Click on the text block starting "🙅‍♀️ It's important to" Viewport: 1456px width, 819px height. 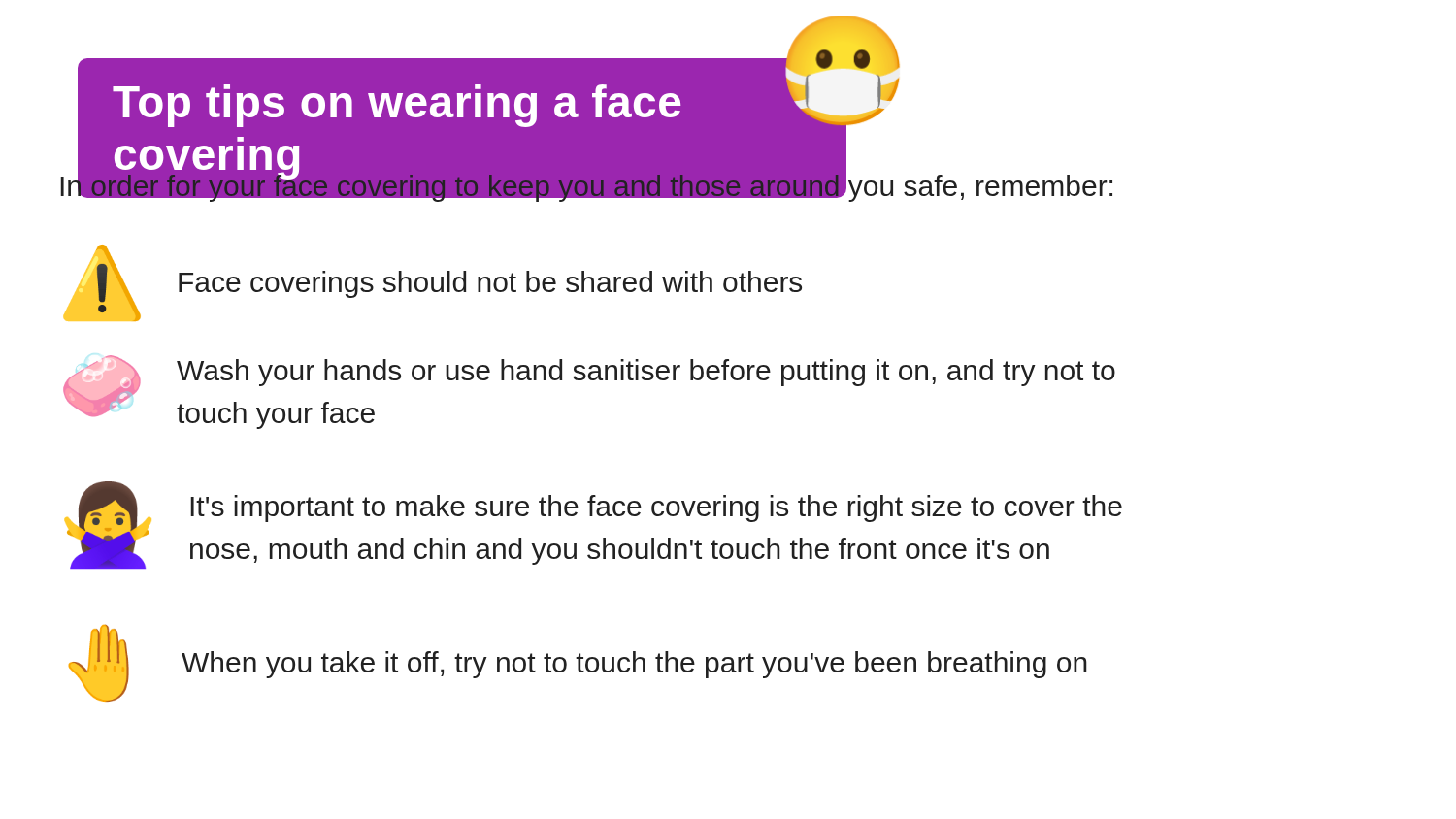click(x=591, y=527)
